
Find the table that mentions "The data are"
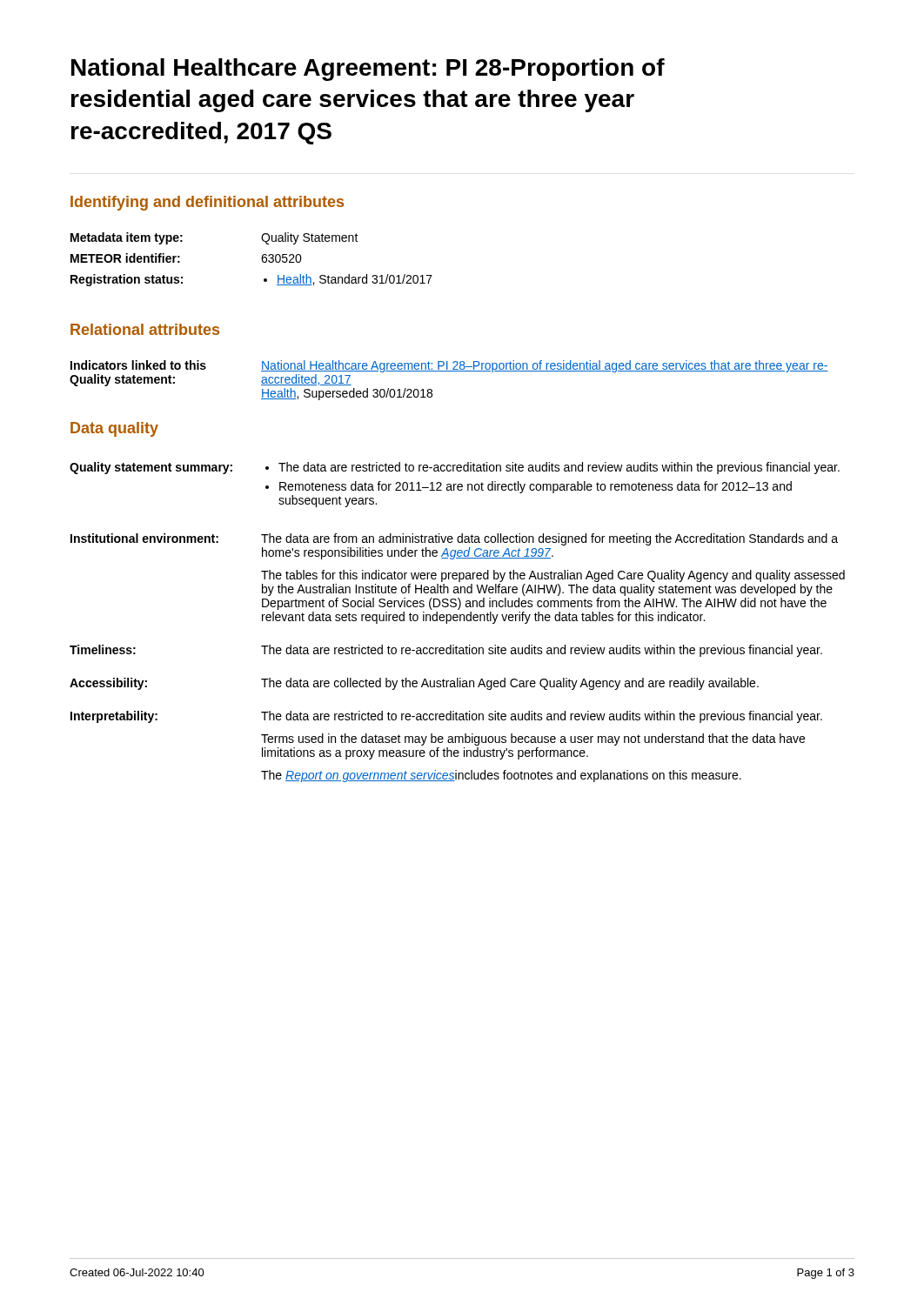tap(462, 624)
